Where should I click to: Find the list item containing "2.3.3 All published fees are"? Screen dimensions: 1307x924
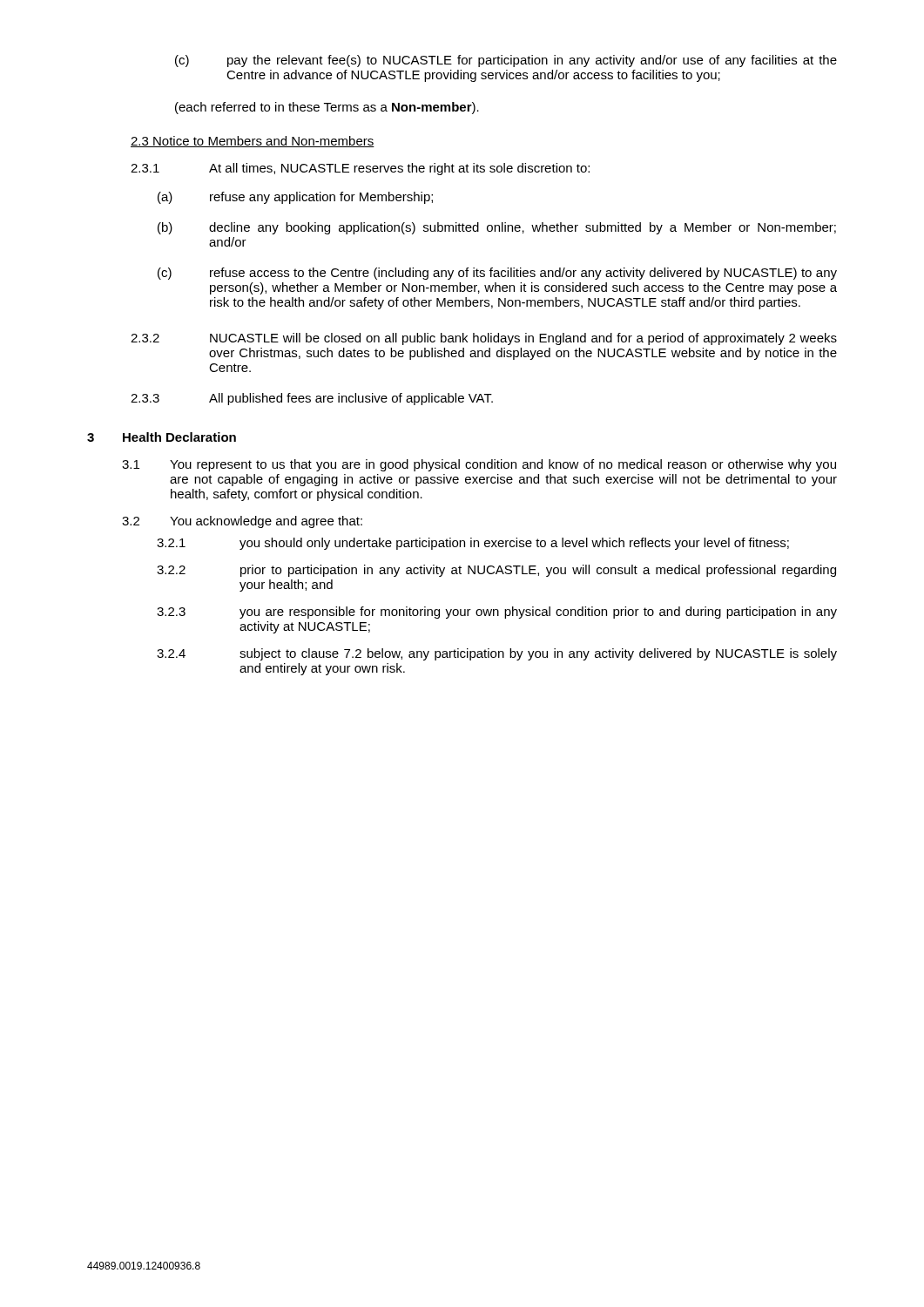462,398
